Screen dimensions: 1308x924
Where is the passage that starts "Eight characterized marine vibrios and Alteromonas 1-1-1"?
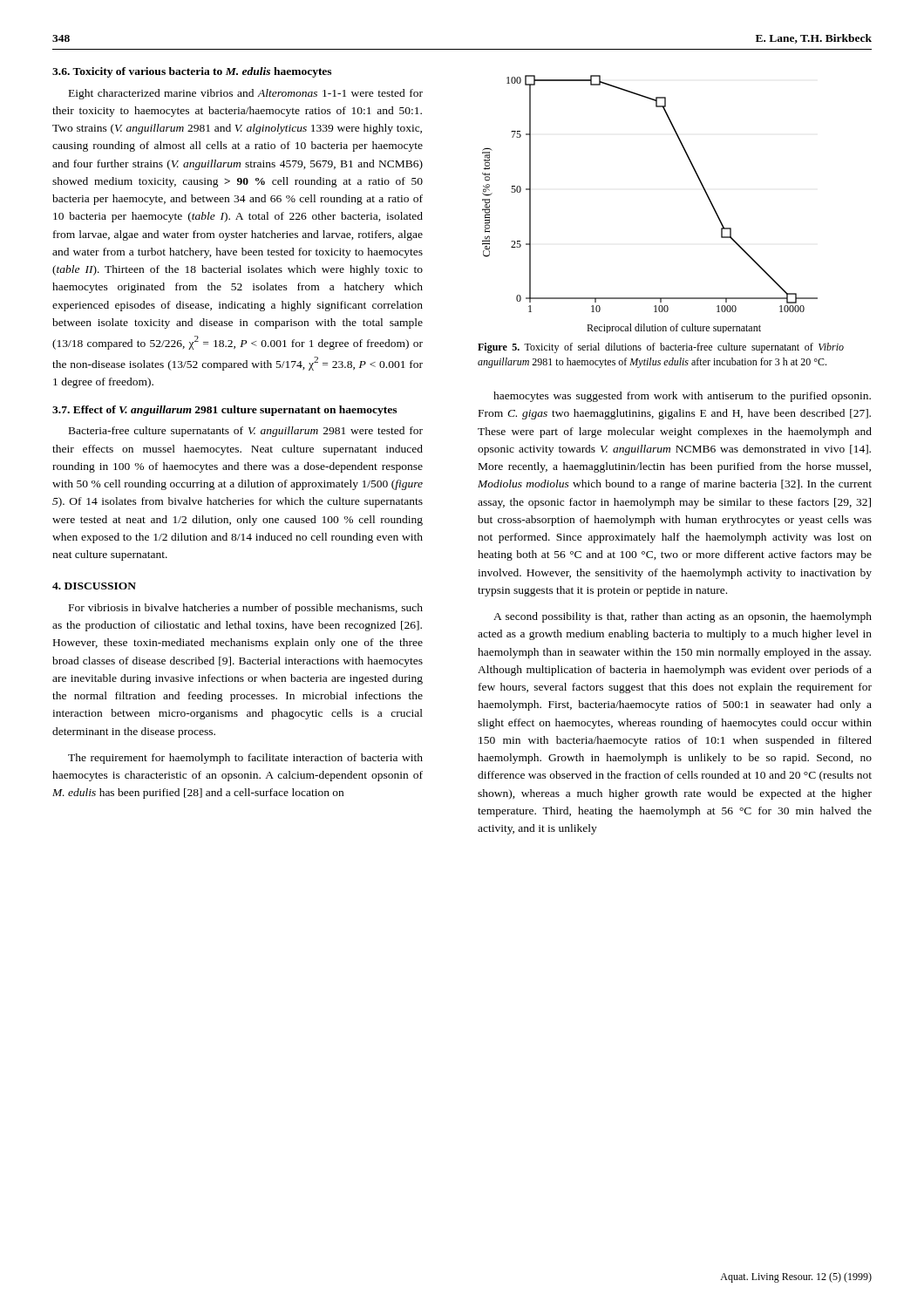click(238, 237)
